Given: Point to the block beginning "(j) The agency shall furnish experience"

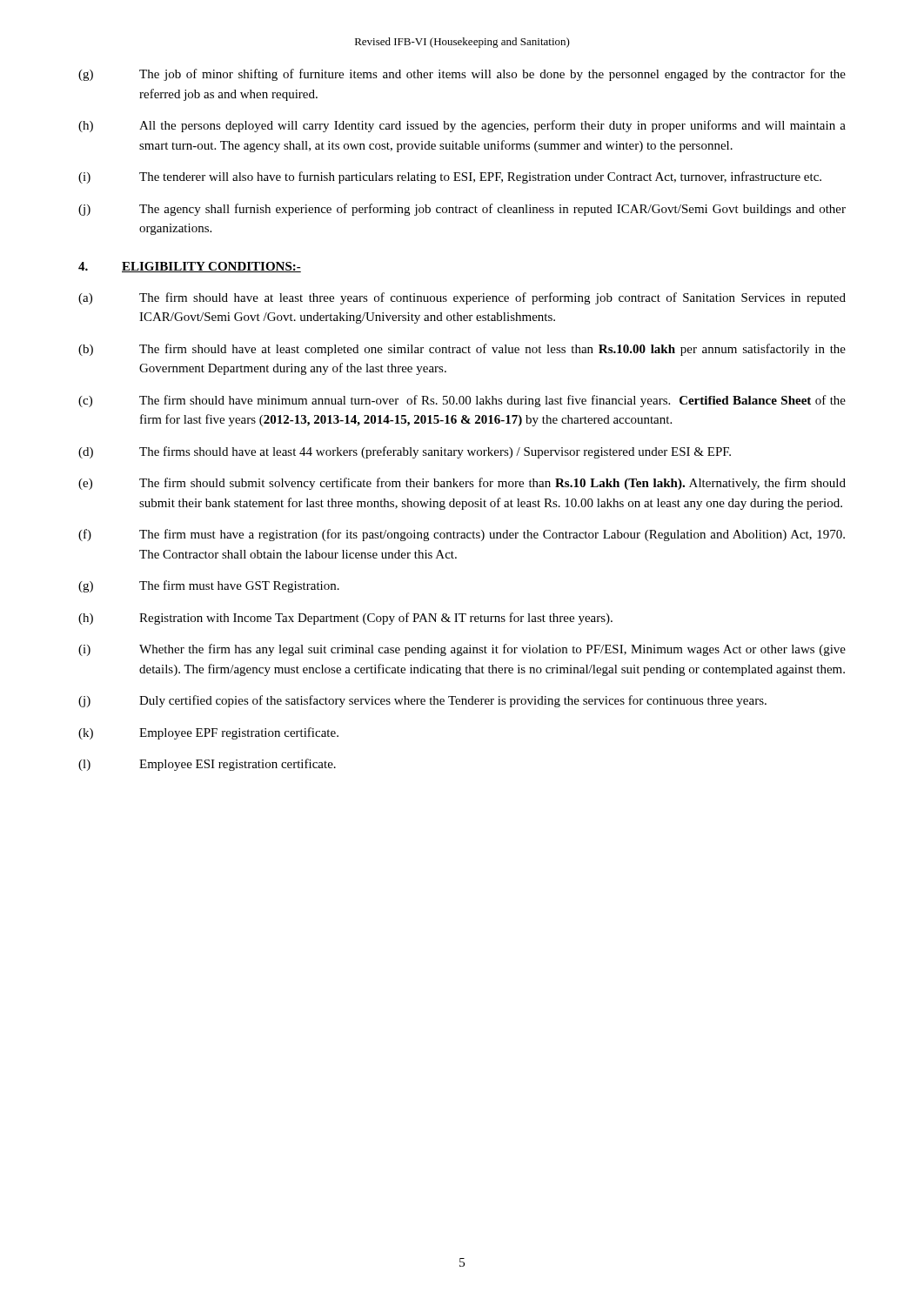Looking at the screenshot, I should (462, 218).
